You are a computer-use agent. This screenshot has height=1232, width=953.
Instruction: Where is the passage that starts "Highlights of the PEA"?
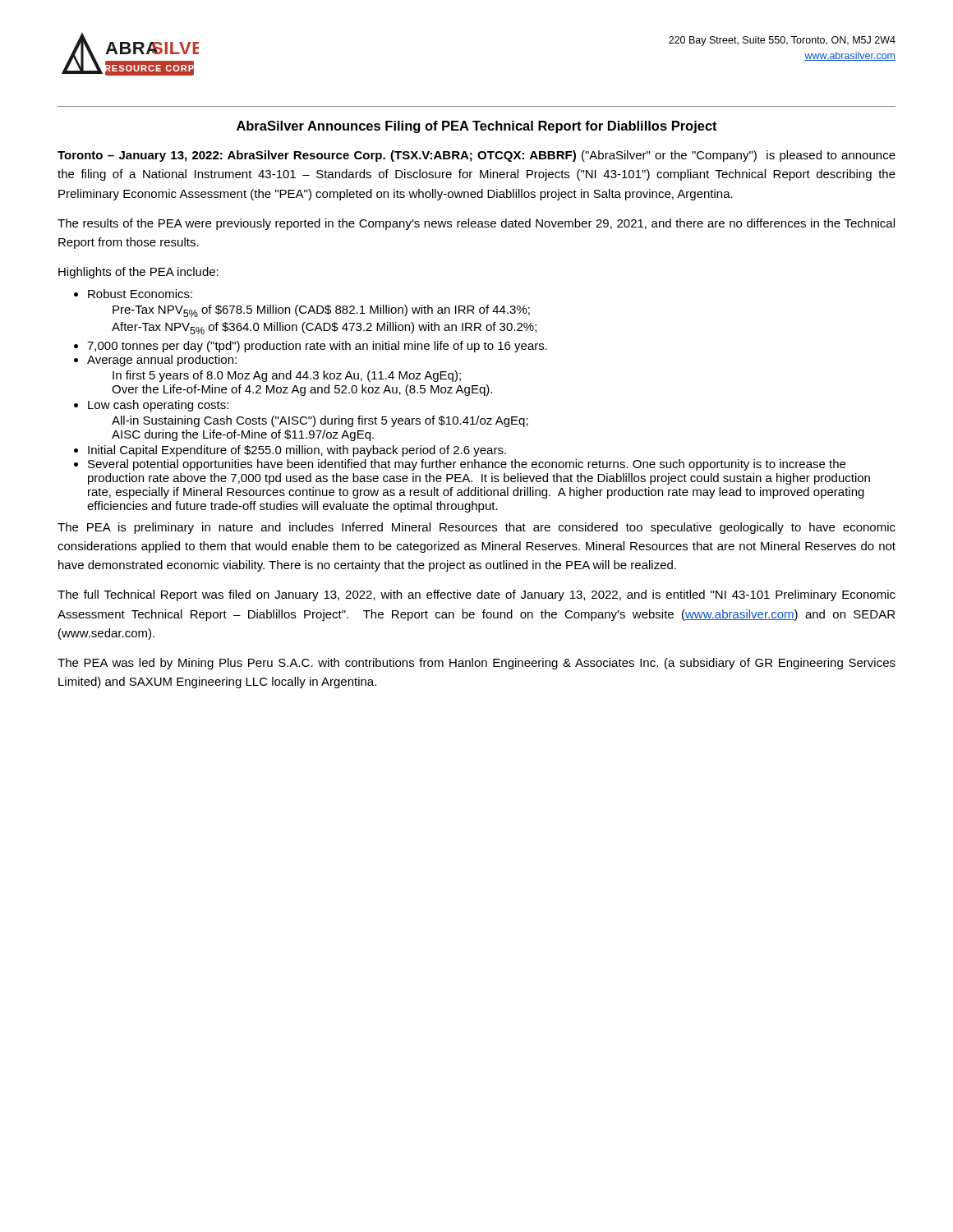138,272
